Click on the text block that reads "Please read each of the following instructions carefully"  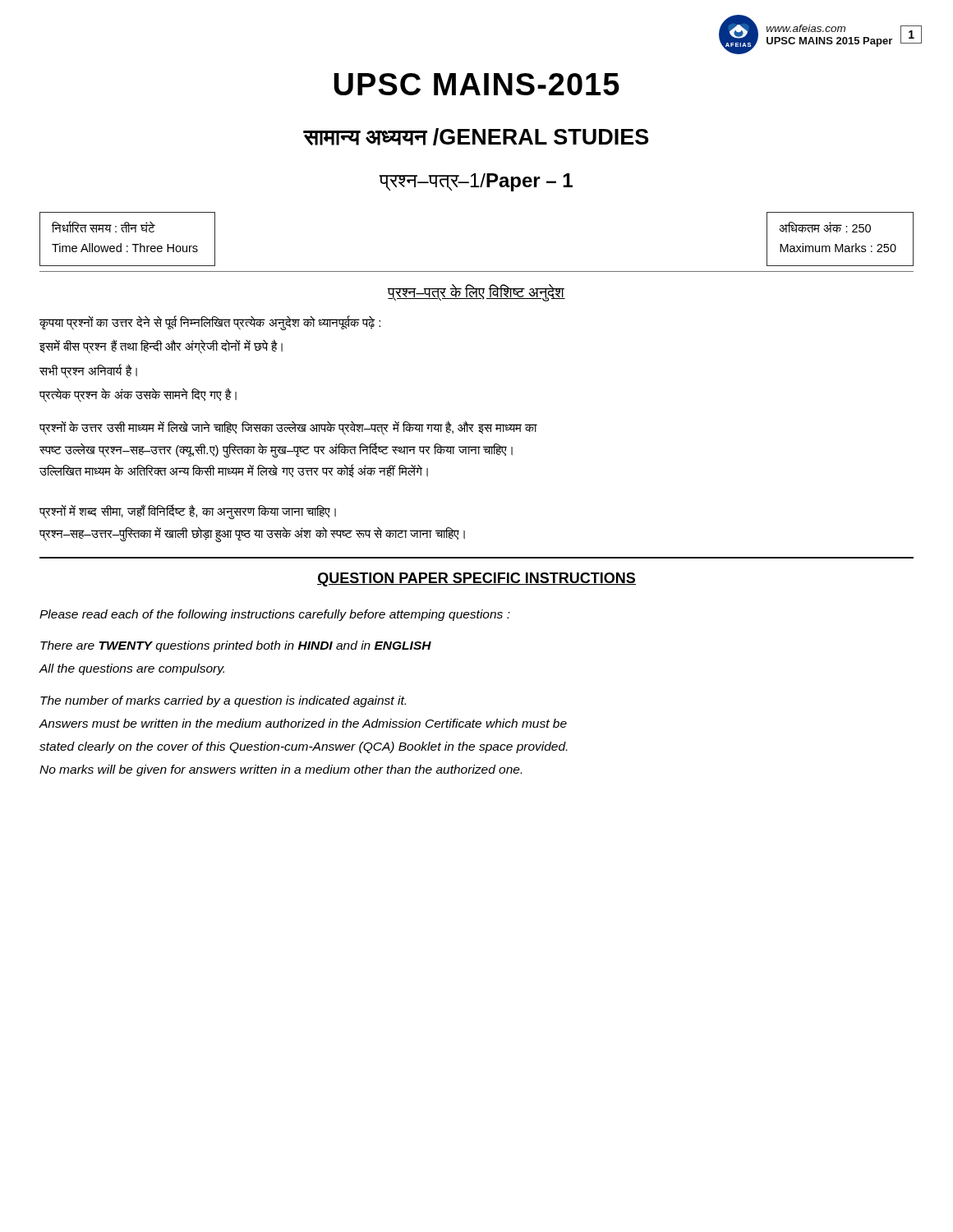pos(275,614)
